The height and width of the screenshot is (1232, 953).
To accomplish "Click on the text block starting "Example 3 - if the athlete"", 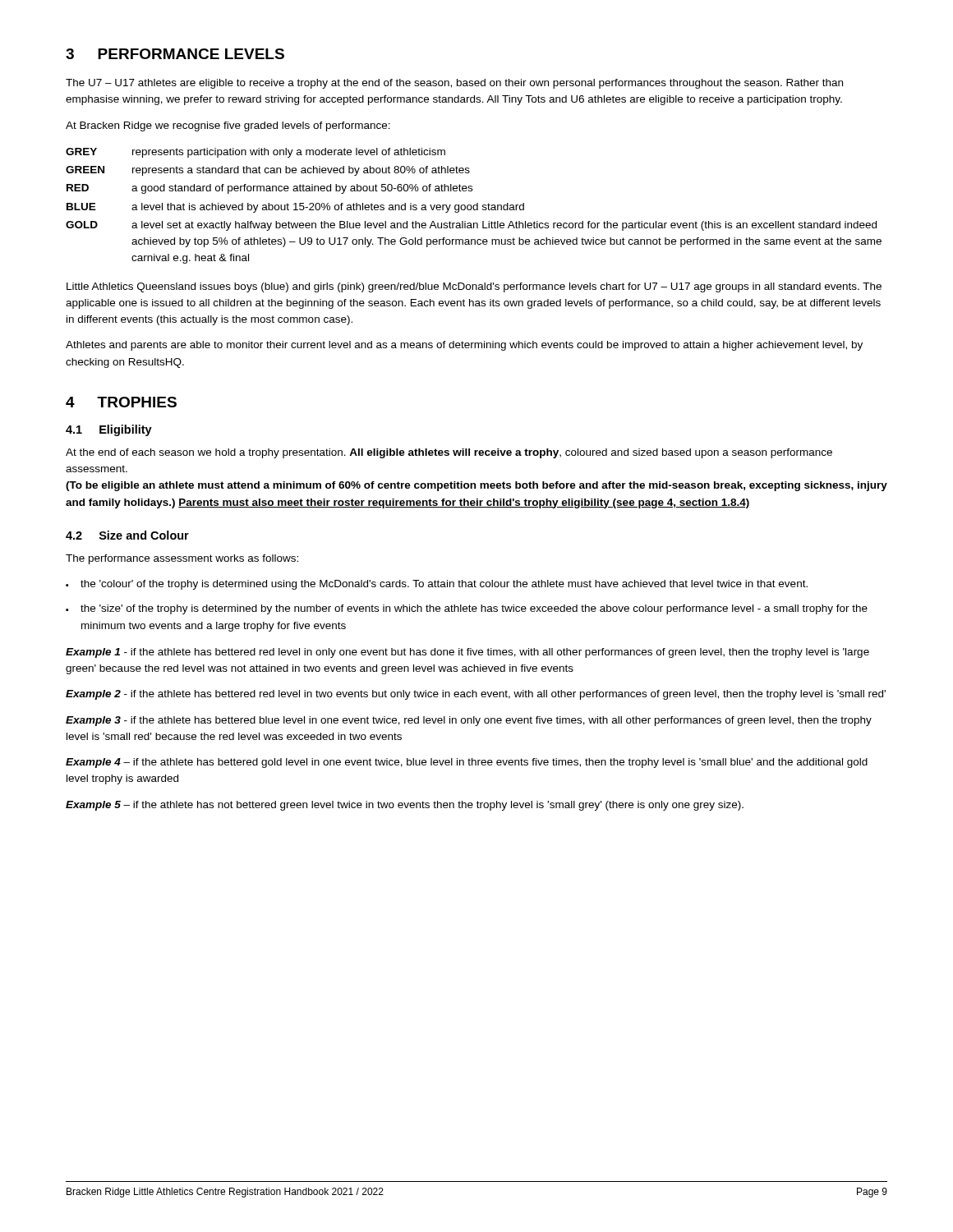I will (x=476, y=728).
